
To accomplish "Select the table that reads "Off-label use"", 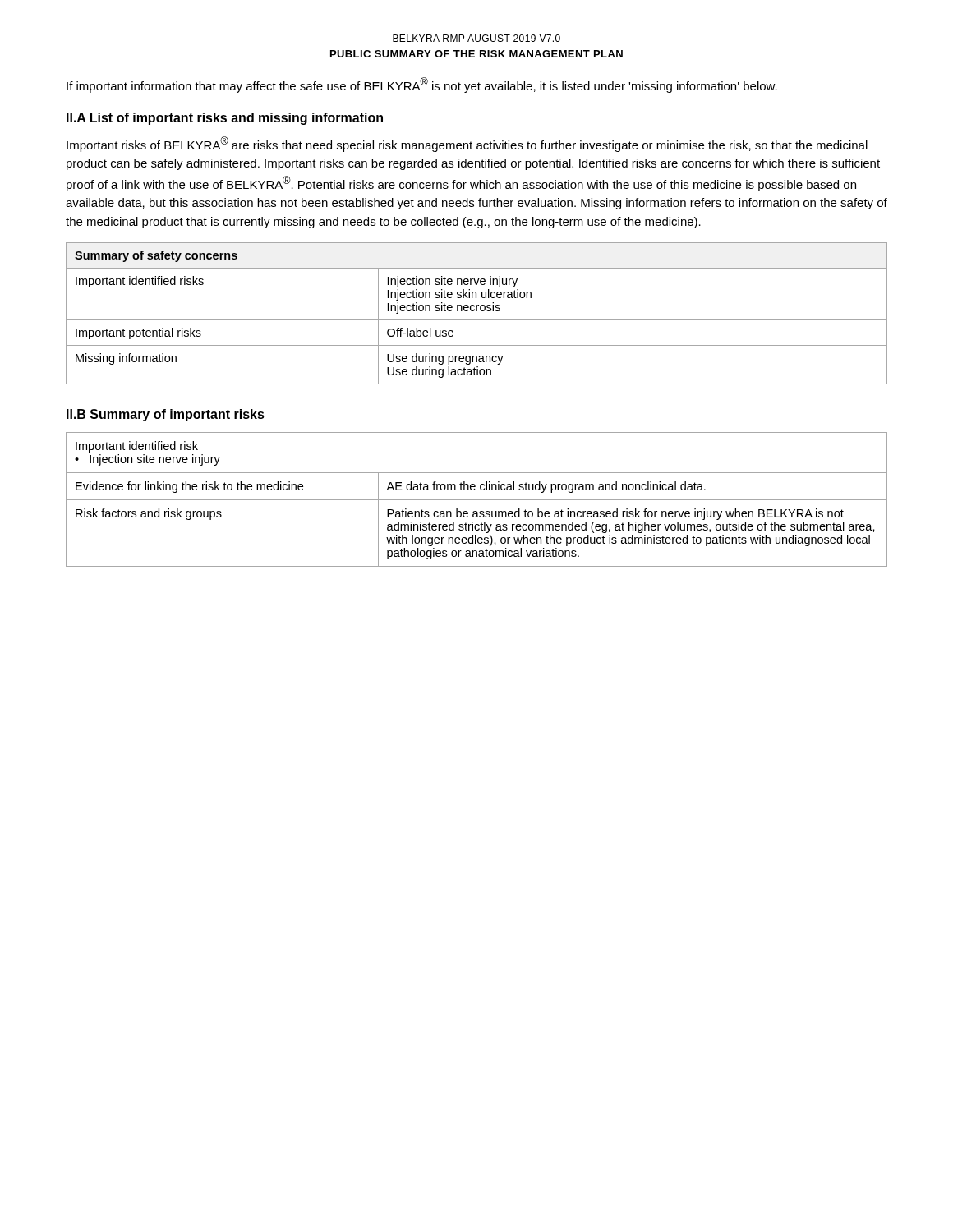I will 476,313.
